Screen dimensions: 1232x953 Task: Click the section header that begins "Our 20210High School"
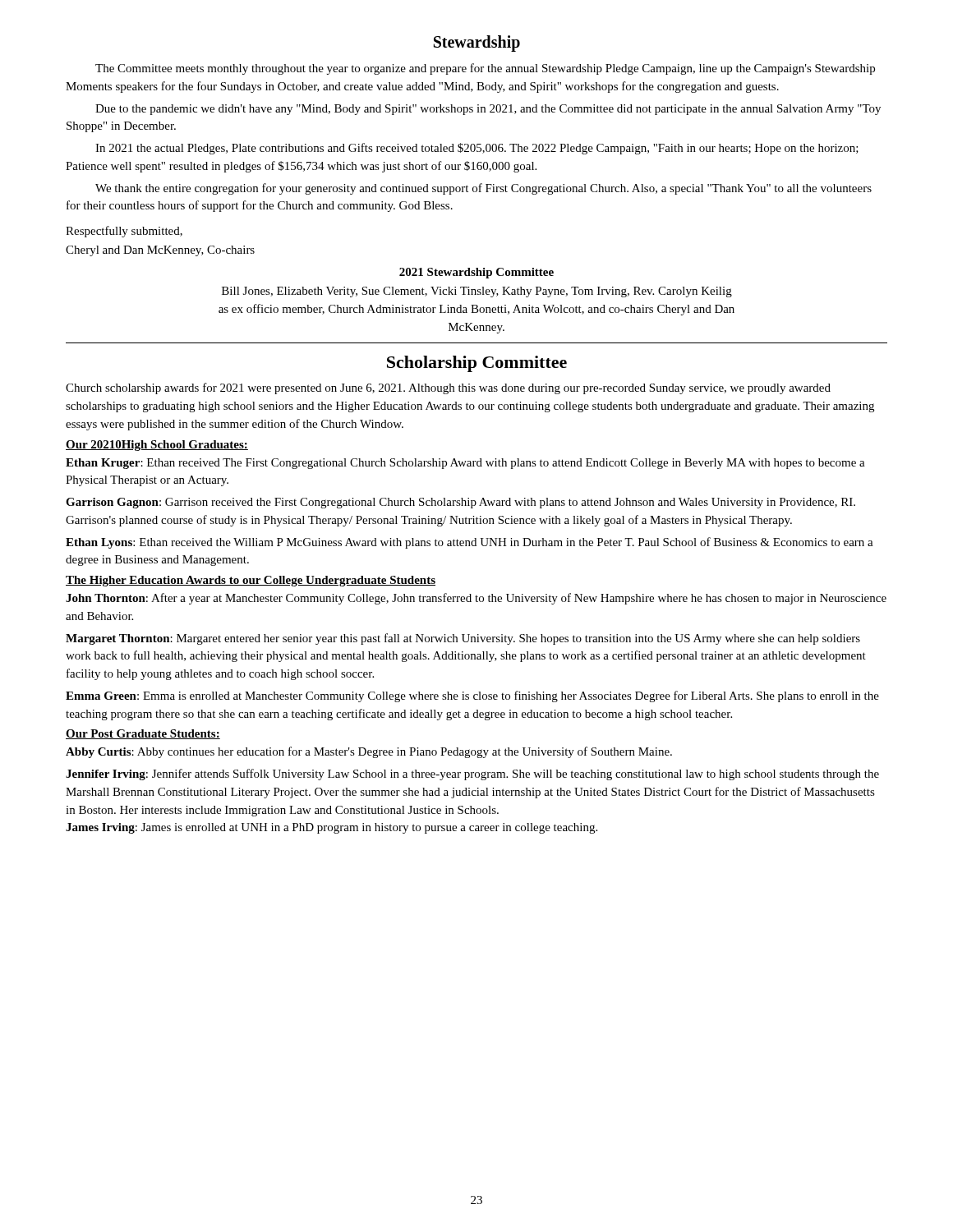tap(157, 444)
